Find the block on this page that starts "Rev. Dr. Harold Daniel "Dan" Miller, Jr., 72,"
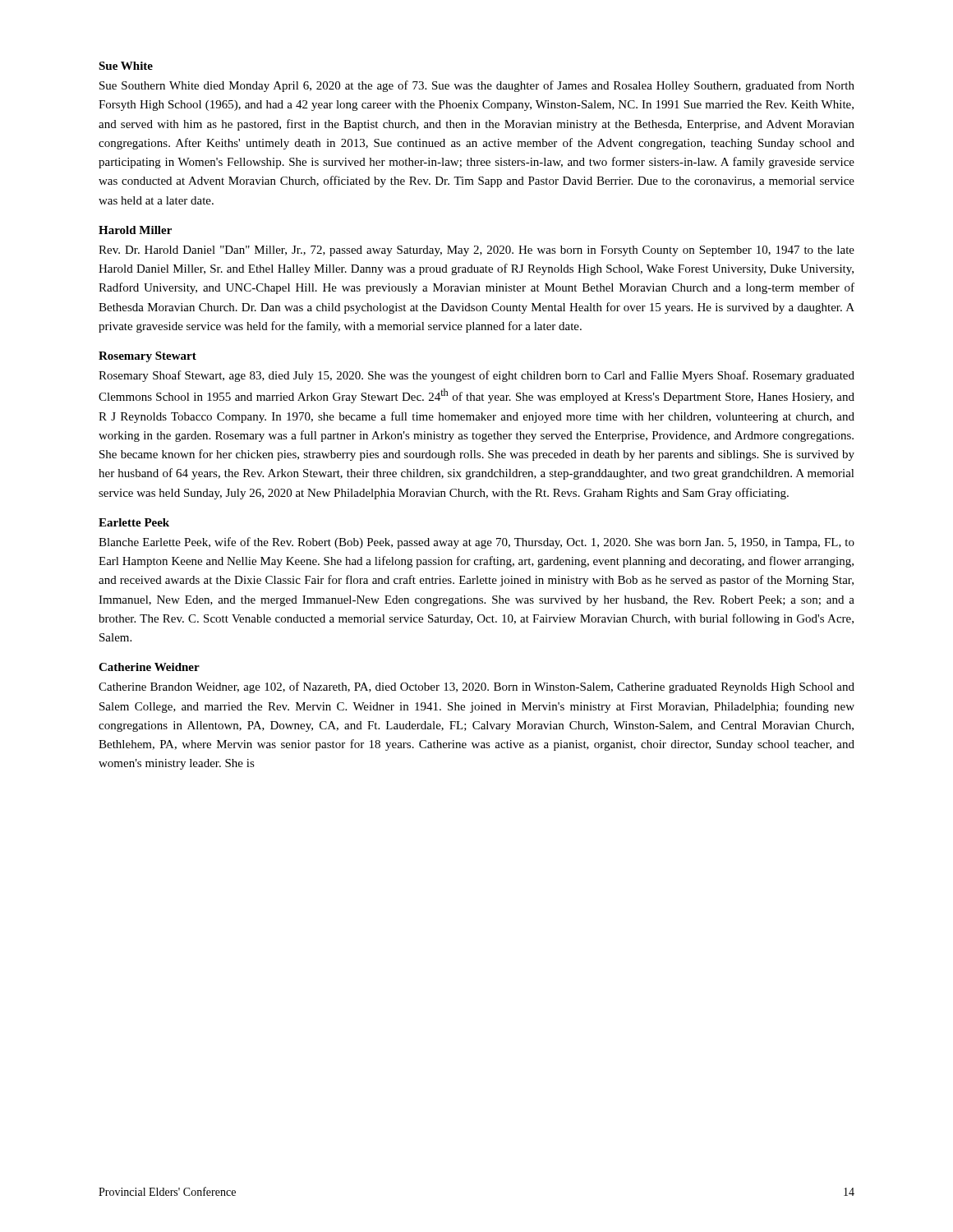Screen dimensions: 1232x953 tap(476, 288)
